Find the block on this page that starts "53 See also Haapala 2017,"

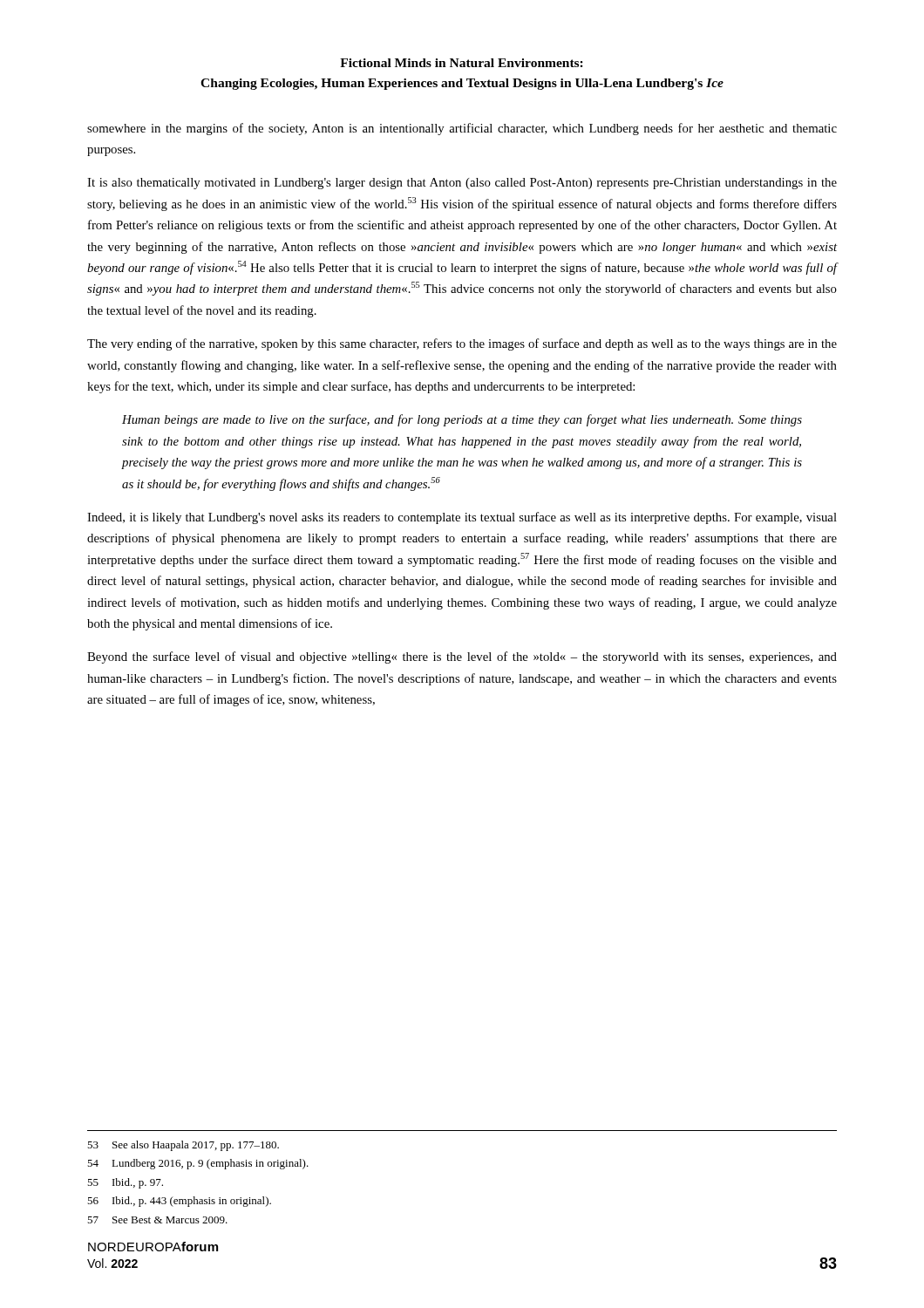pos(183,1146)
